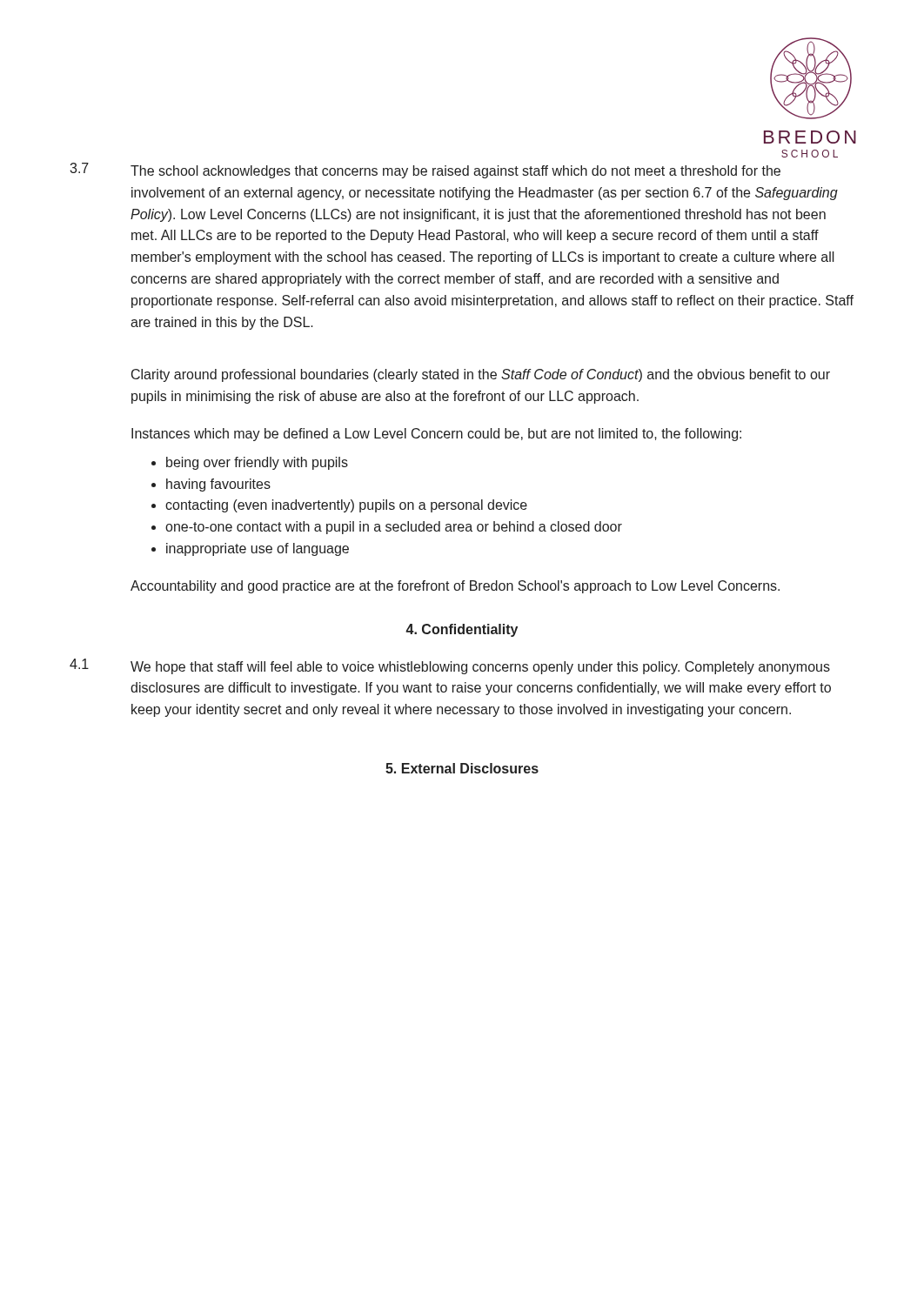924x1305 pixels.
Task: Locate the list item that says "contacting (even inadvertently) pupils on a personal device"
Action: (x=346, y=505)
